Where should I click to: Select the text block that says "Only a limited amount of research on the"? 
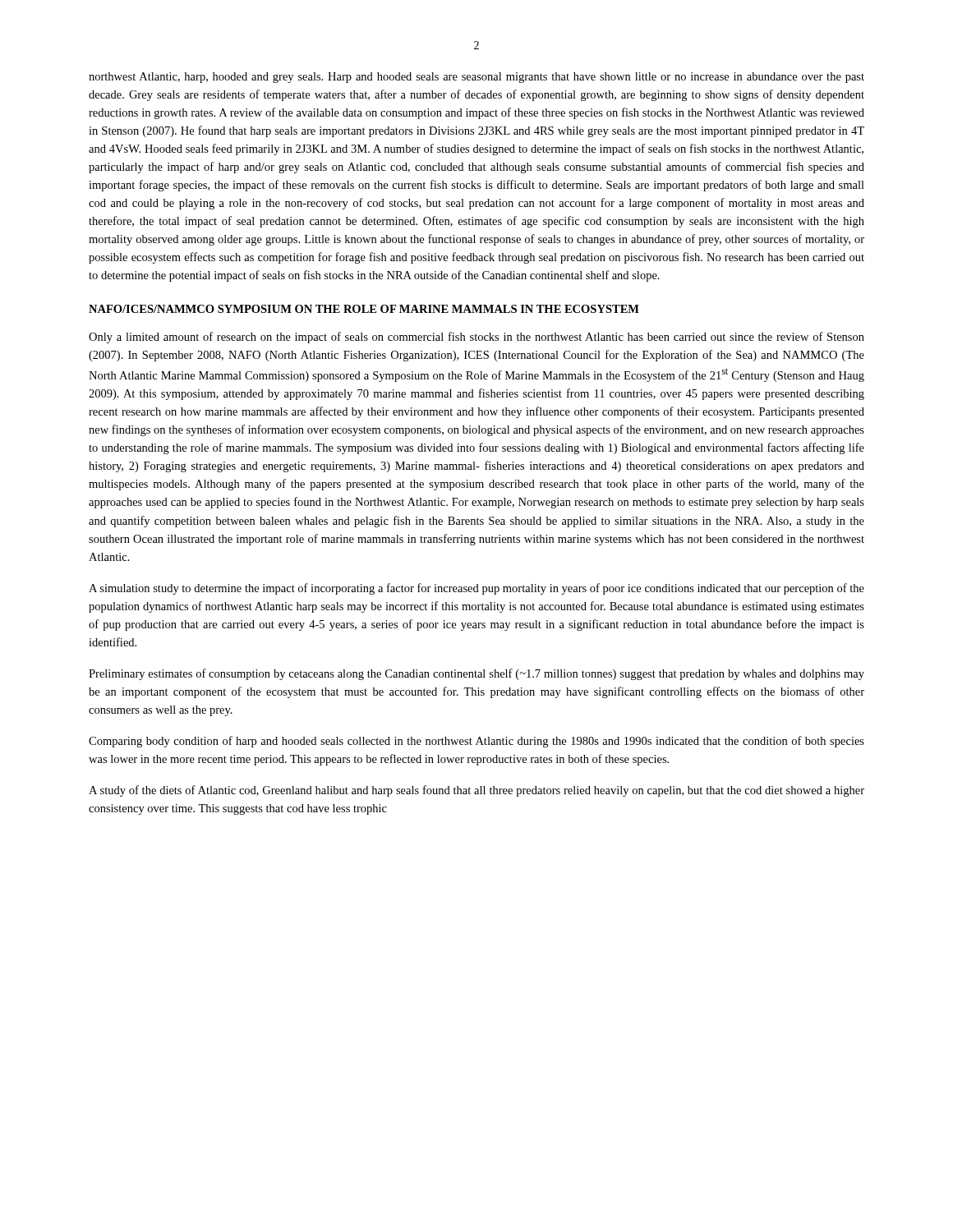pyautogui.click(x=476, y=447)
